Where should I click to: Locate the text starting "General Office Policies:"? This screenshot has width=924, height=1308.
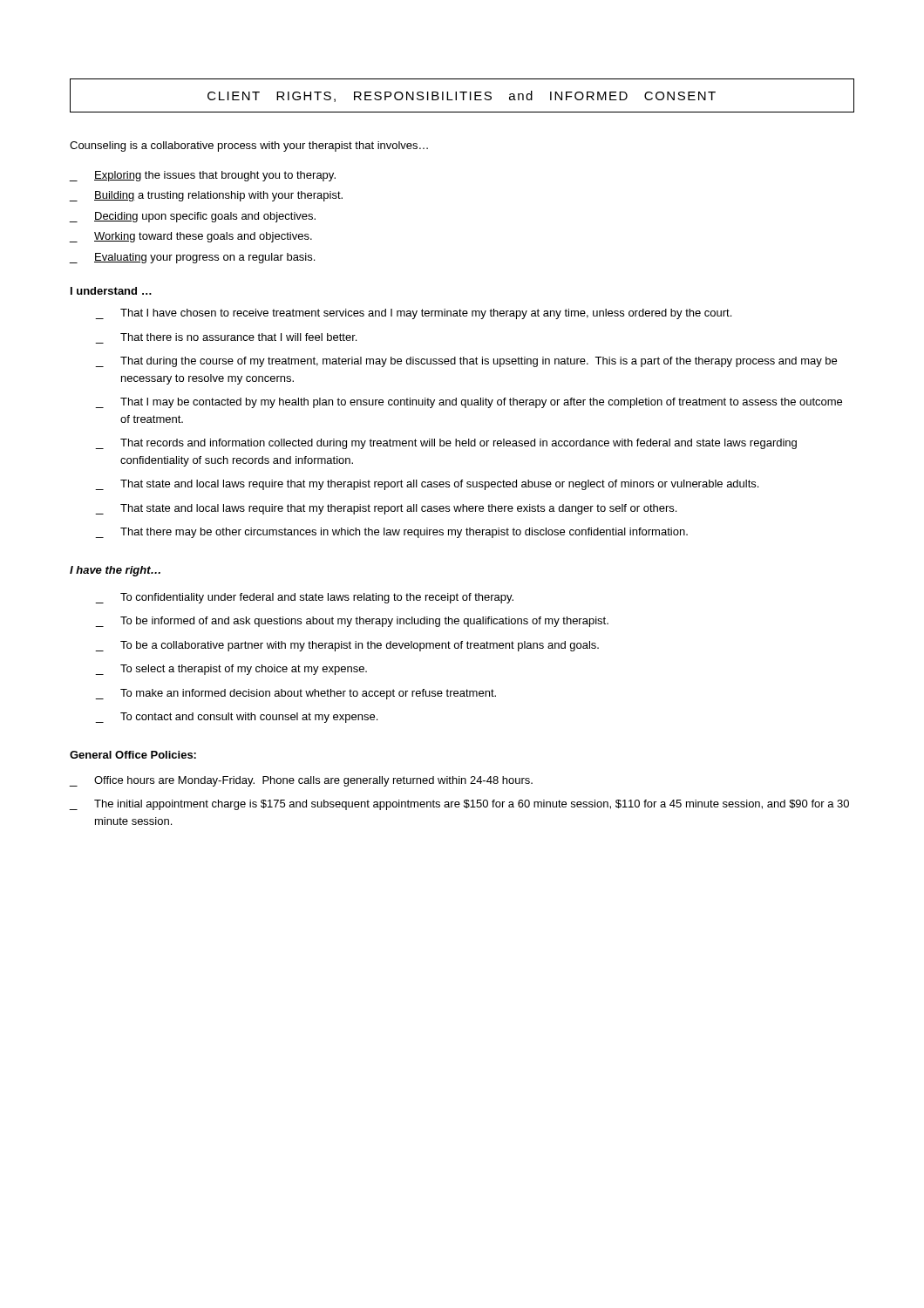click(x=133, y=754)
